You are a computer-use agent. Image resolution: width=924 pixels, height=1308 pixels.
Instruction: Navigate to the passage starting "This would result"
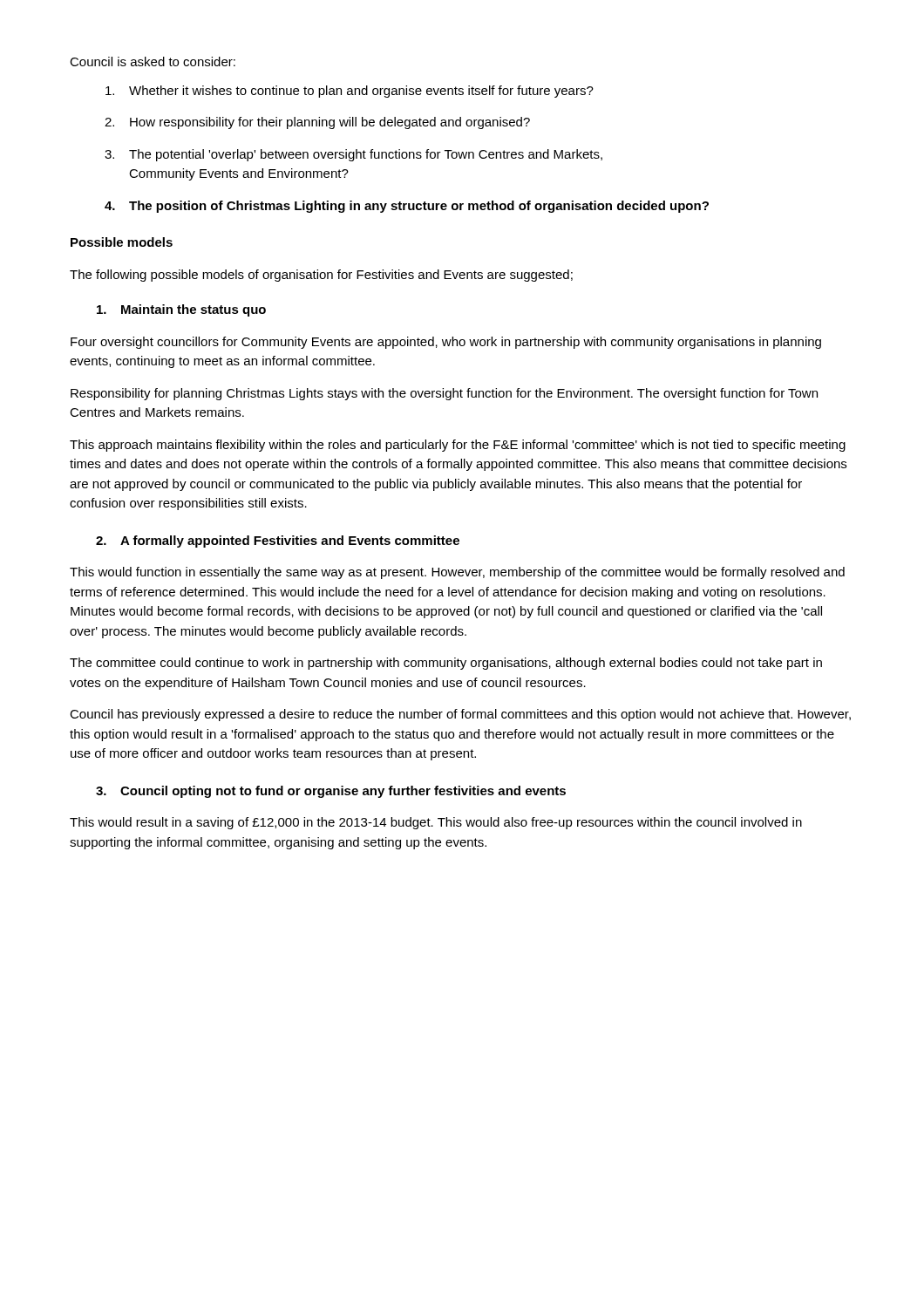point(436,832)
